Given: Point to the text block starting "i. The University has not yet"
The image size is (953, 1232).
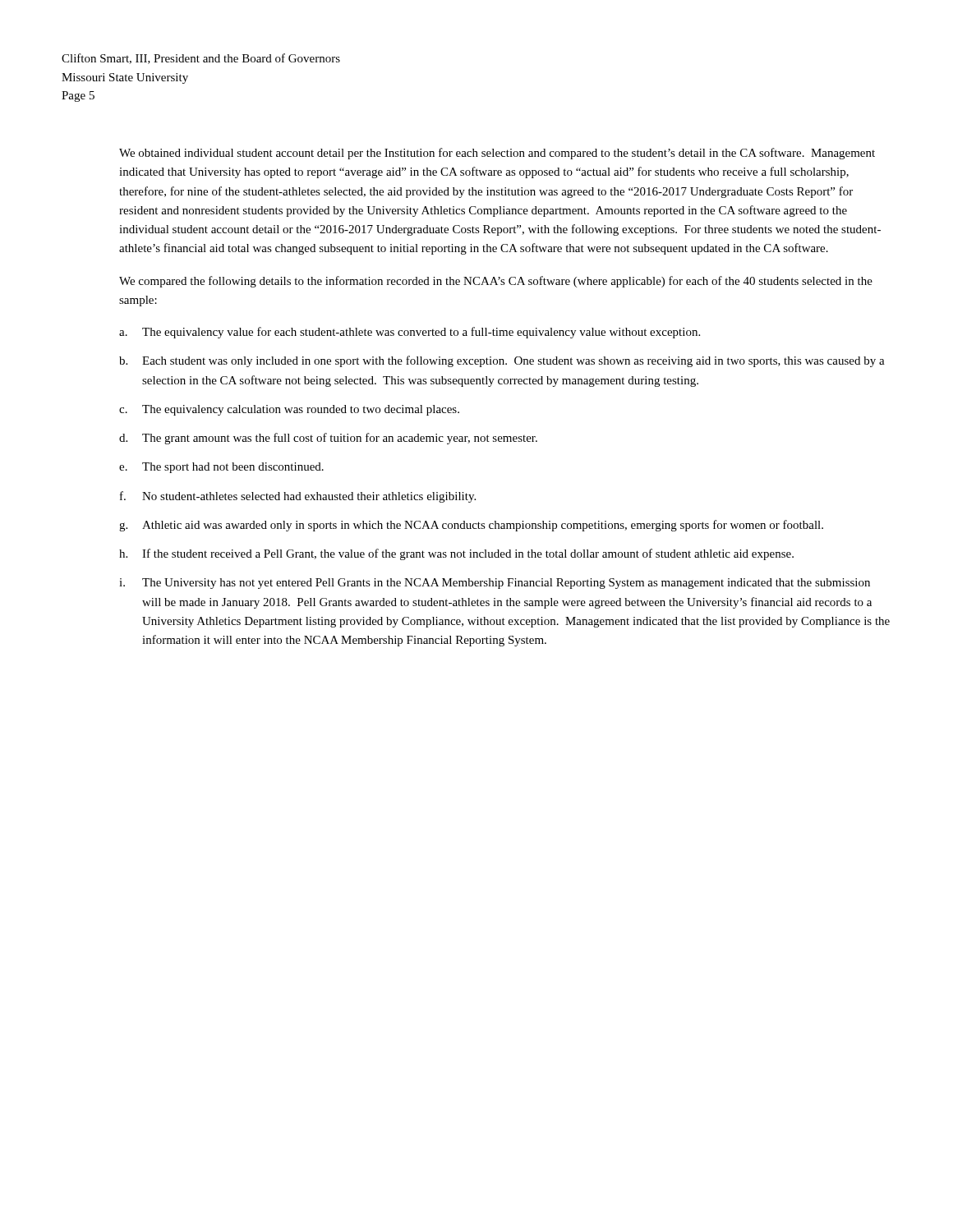Looking at the screenshot, I should point(505,612).
